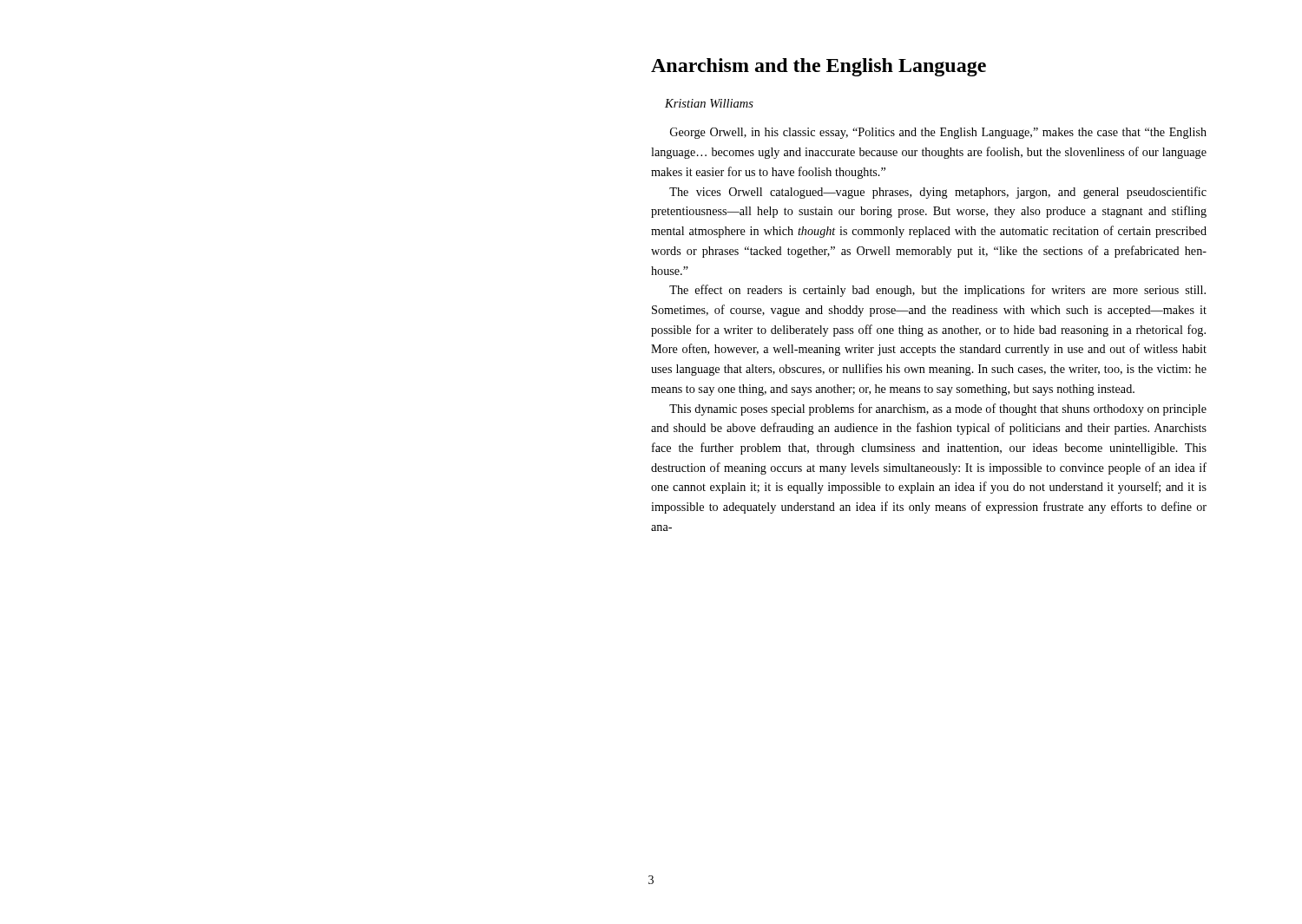
Task: Click on the passage starting "Kristian Williams"
Action: [x=709, y=103]
